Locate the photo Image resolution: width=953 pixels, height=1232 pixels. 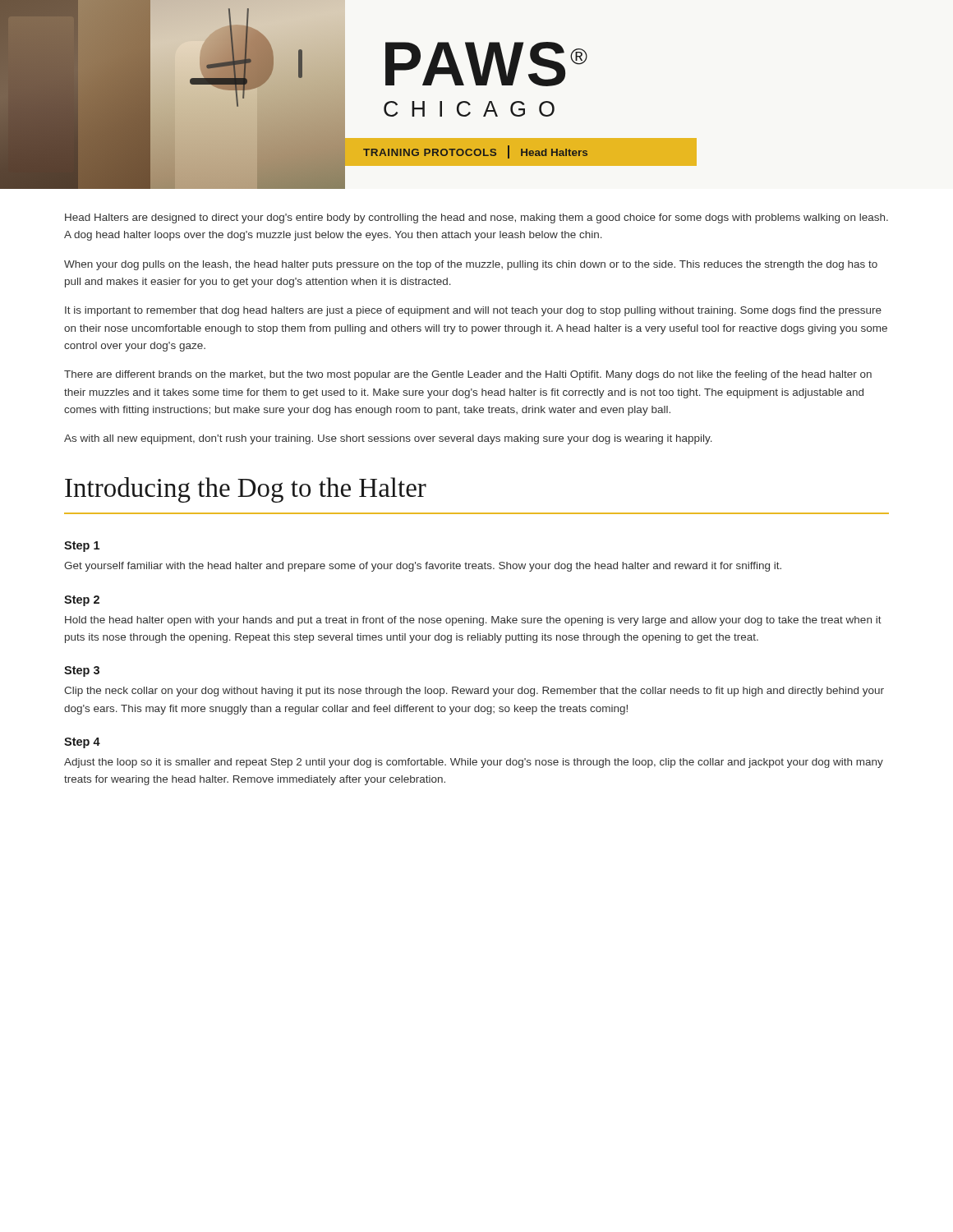coord(476,94)
